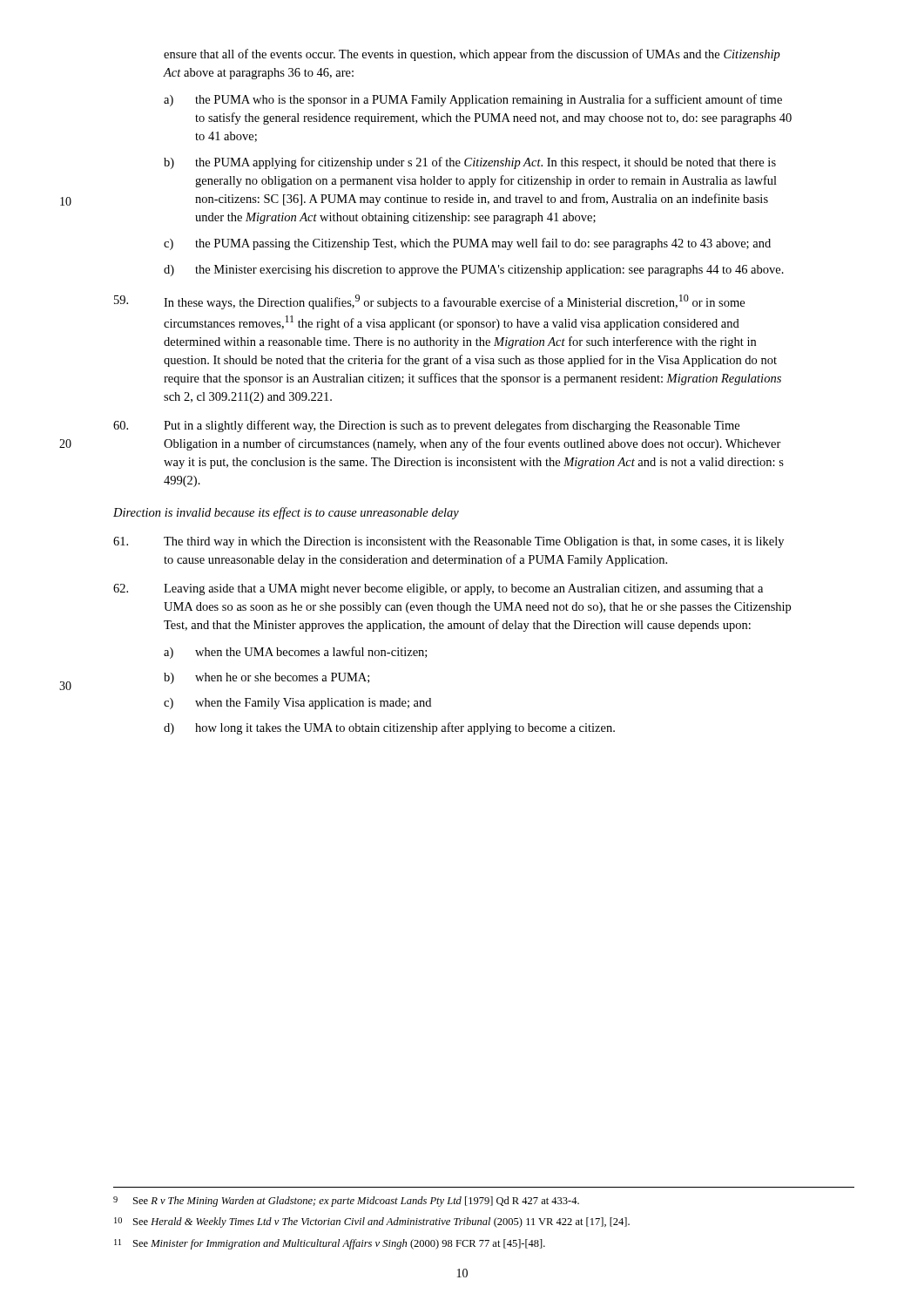The width and height of the screenshot is (924, 1307).
Task: Find the block starting "Put in a"
Action: pos(453,453)
